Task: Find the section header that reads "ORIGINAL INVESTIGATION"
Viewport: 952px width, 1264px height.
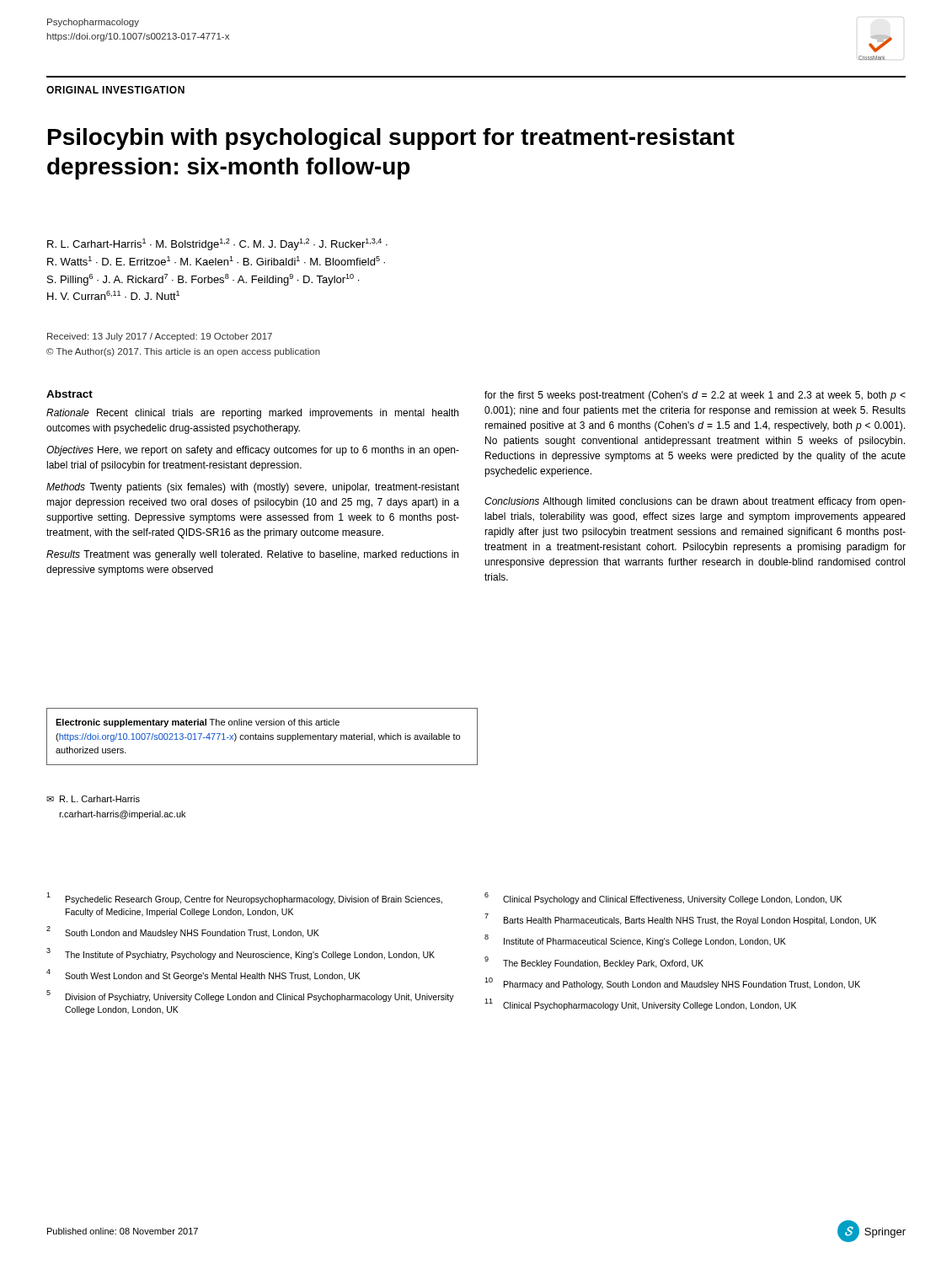Action: tap(116, 90)
